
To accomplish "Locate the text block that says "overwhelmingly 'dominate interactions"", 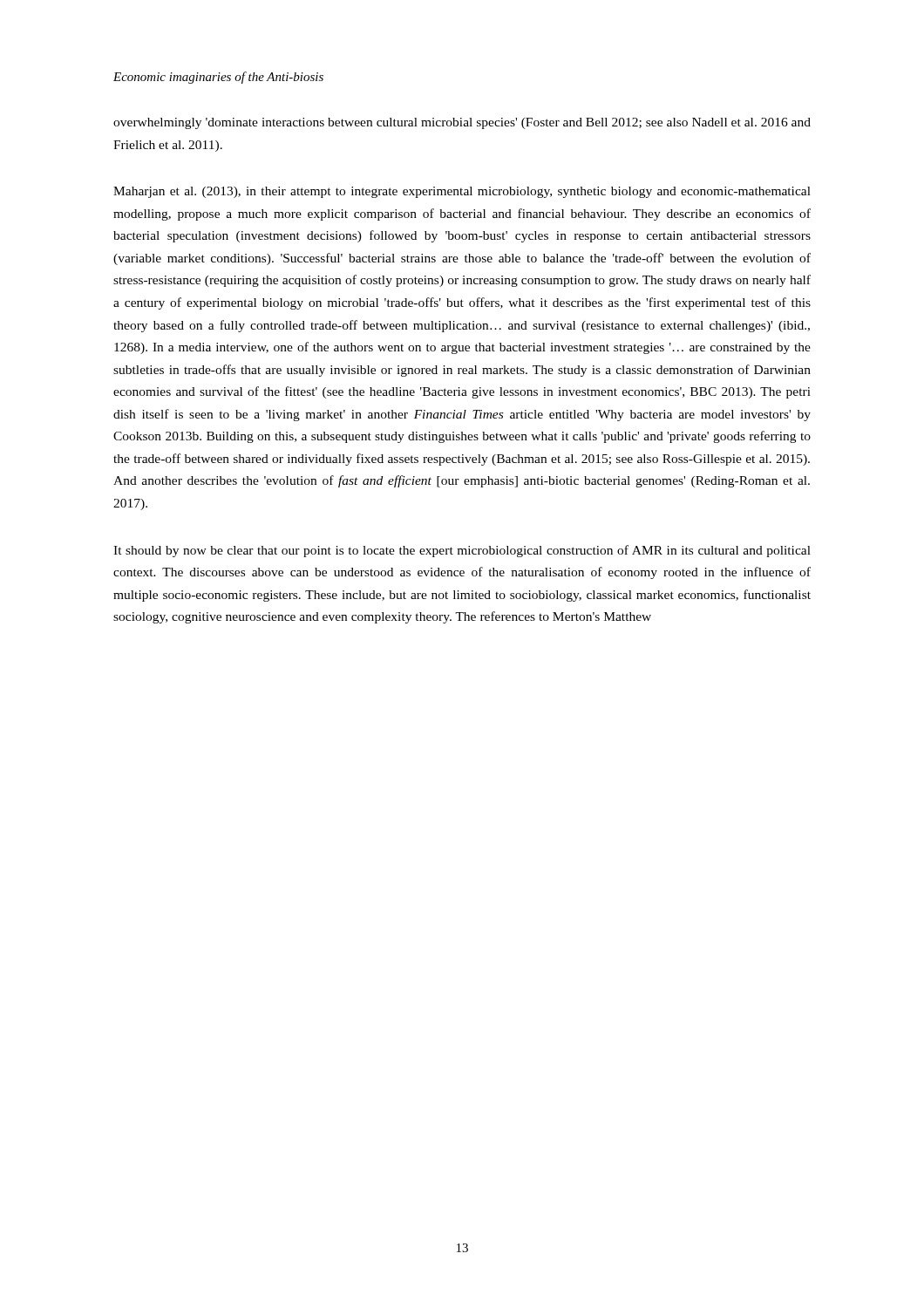I will tap(462, 133).
